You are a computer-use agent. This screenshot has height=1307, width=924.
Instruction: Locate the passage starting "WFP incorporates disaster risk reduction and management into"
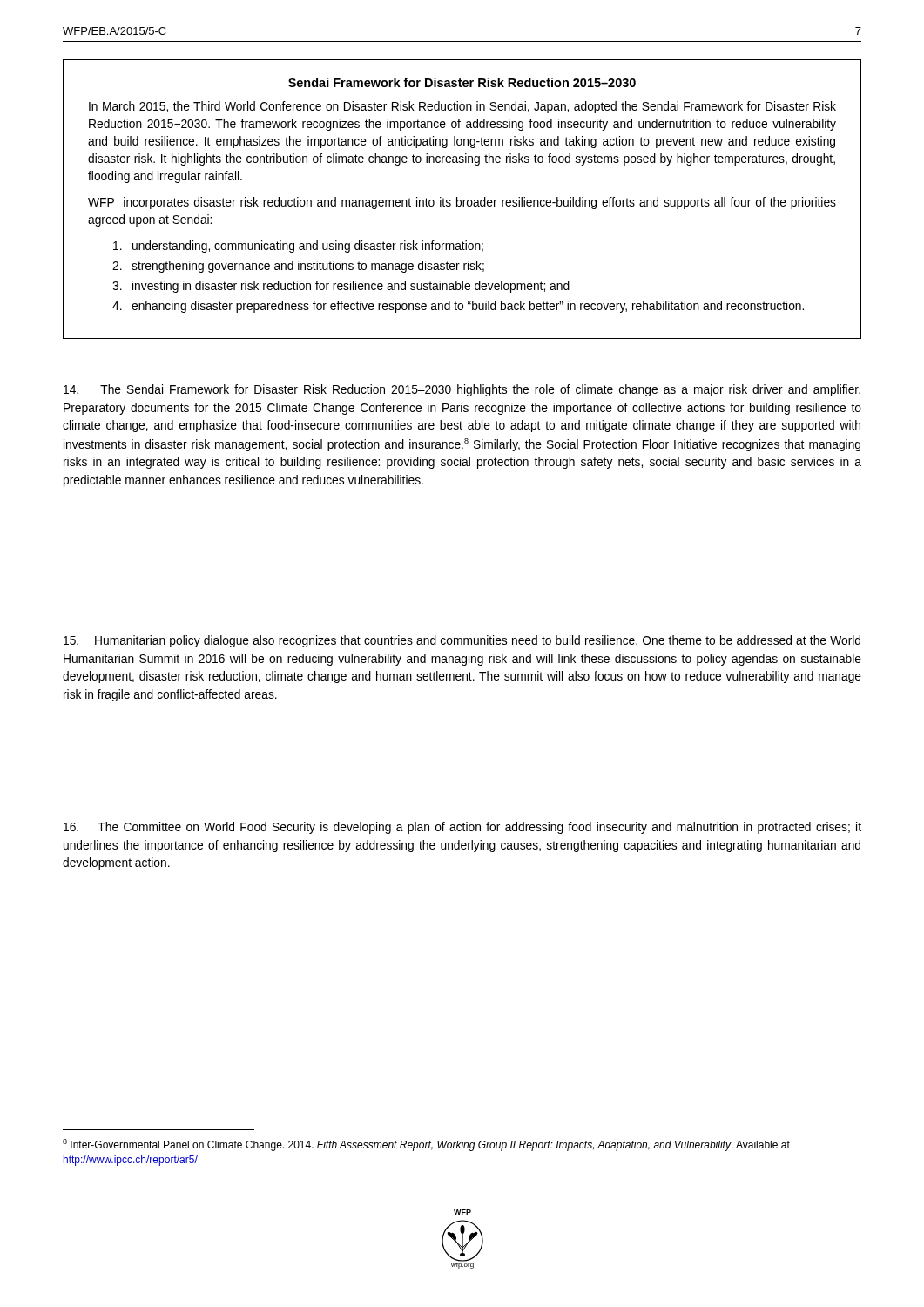[x=462, y=211]
